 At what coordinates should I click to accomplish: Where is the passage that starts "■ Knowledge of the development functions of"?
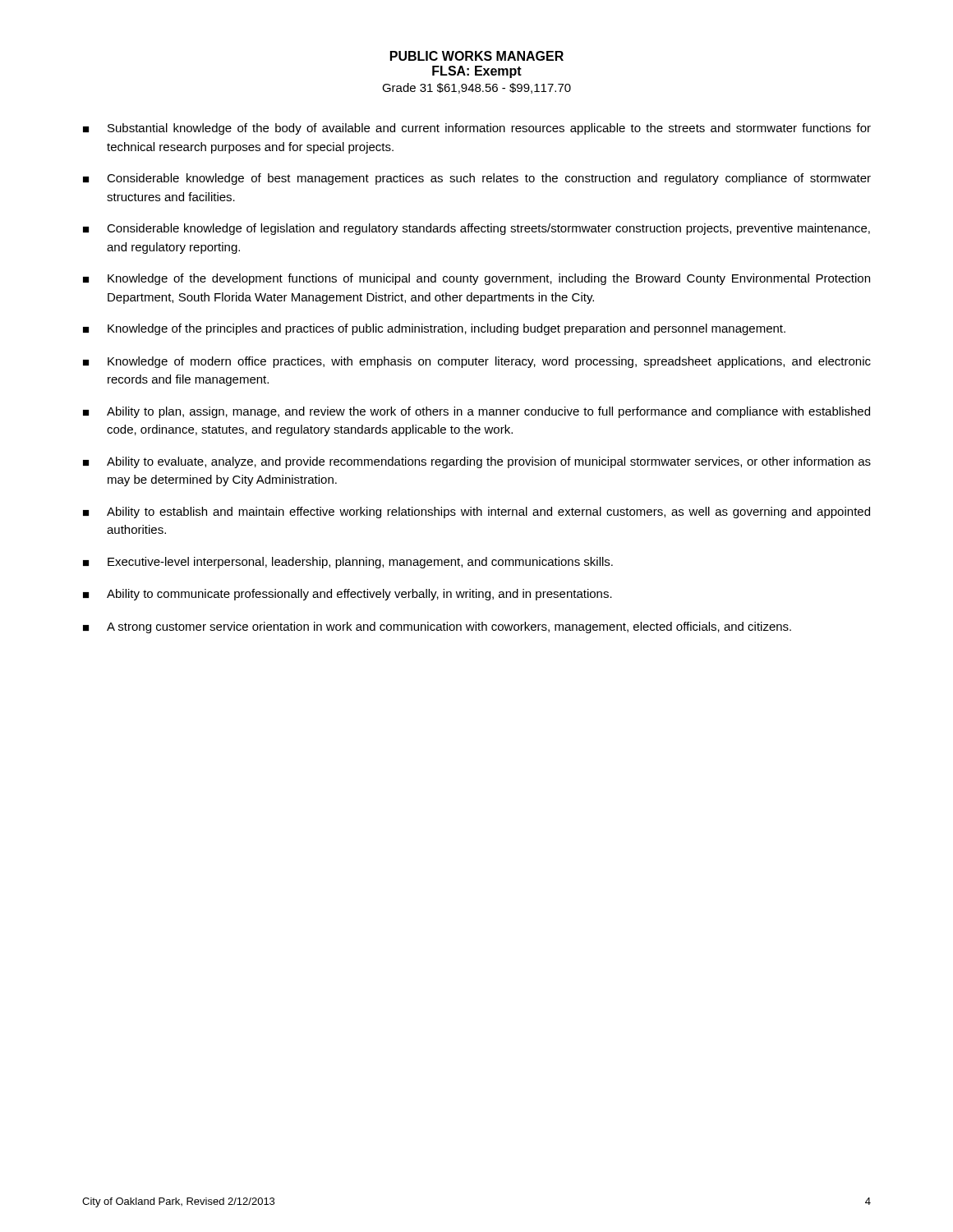[476, 288]
